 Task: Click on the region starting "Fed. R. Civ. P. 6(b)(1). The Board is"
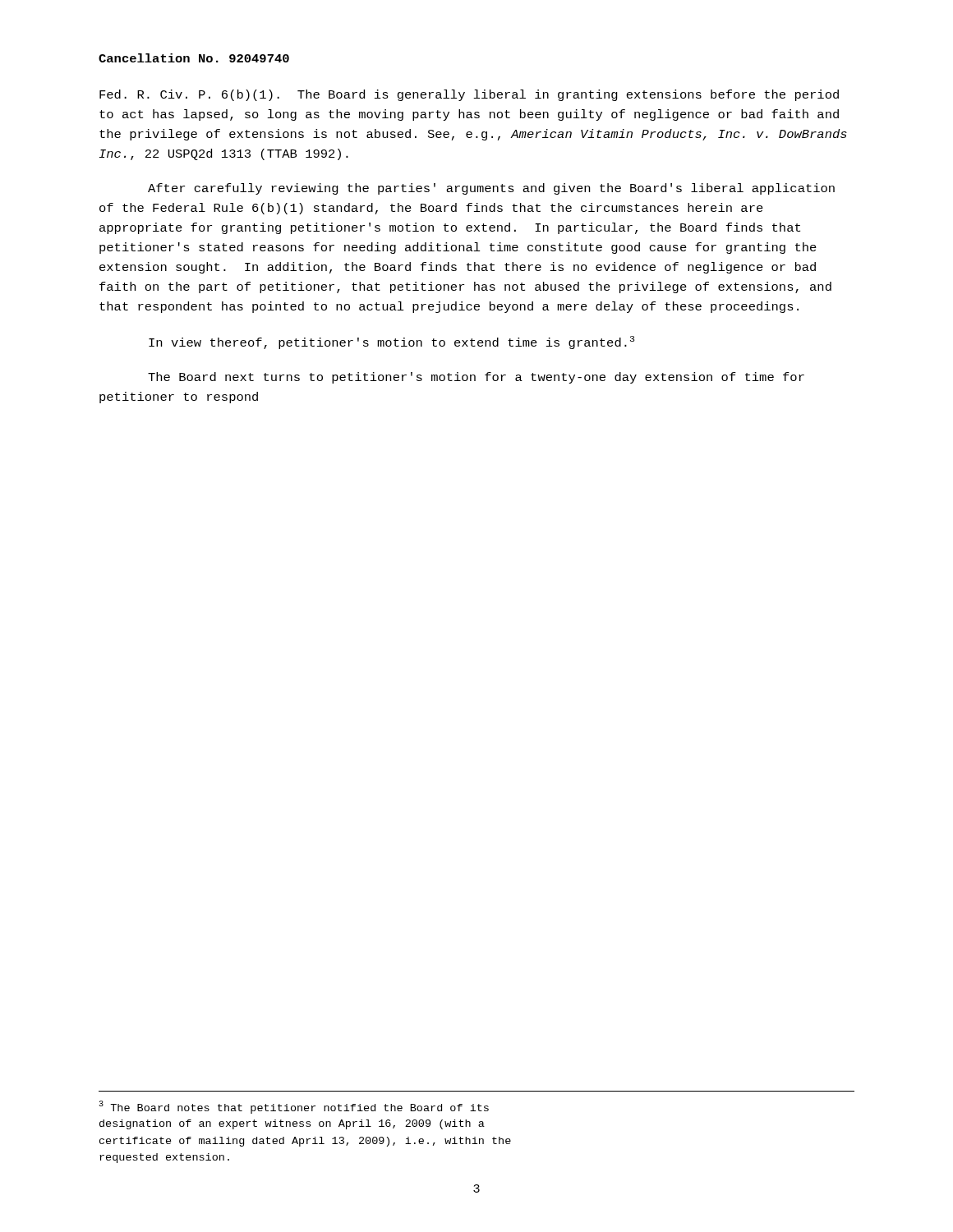[473, 125]
